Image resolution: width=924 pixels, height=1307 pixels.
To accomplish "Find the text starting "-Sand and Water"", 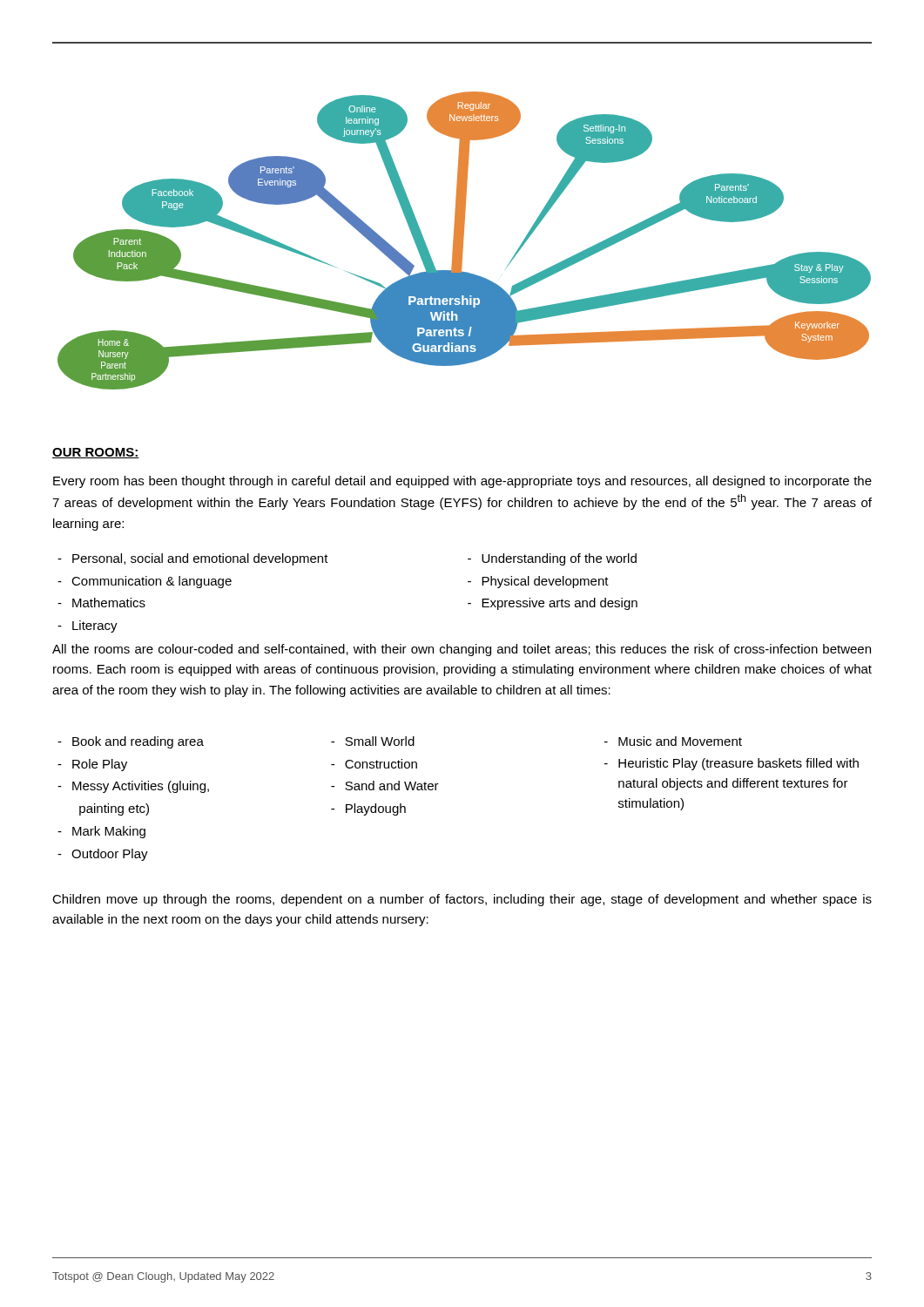I will (385, 786).
